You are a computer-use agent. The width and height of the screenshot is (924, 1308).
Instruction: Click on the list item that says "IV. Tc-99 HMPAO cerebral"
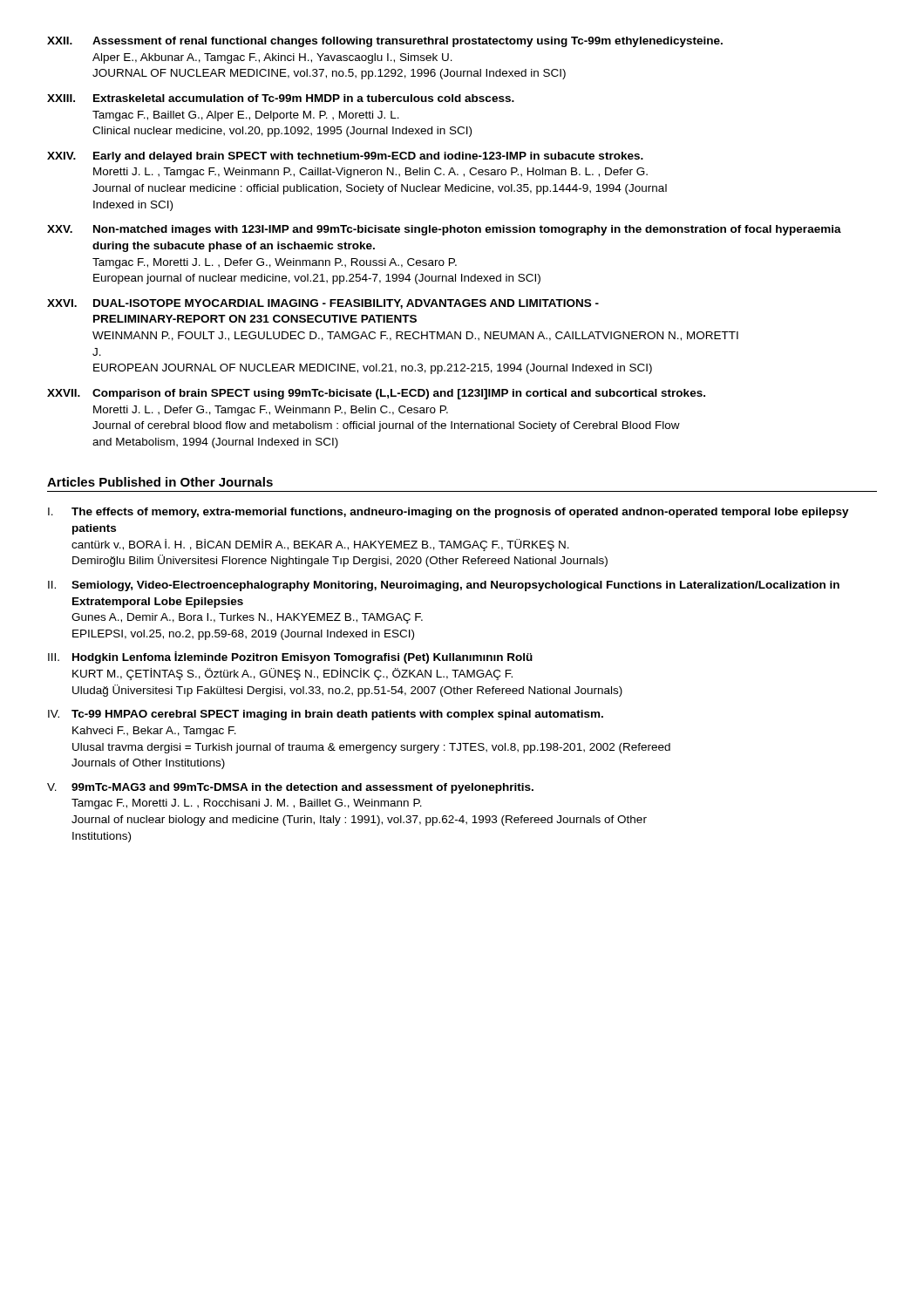pos(462,739)
